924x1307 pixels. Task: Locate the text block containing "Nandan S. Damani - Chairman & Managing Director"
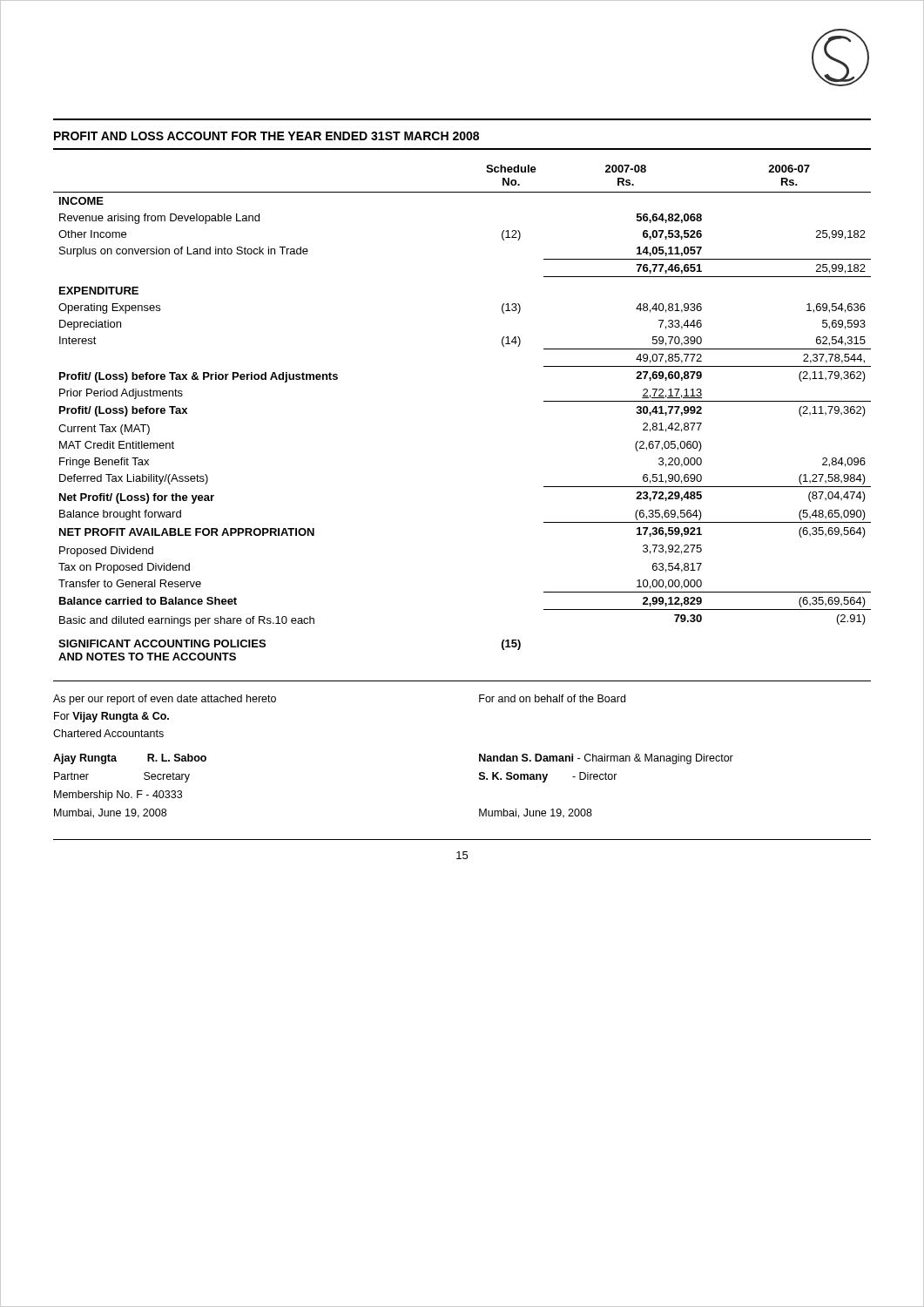point(606,785)
